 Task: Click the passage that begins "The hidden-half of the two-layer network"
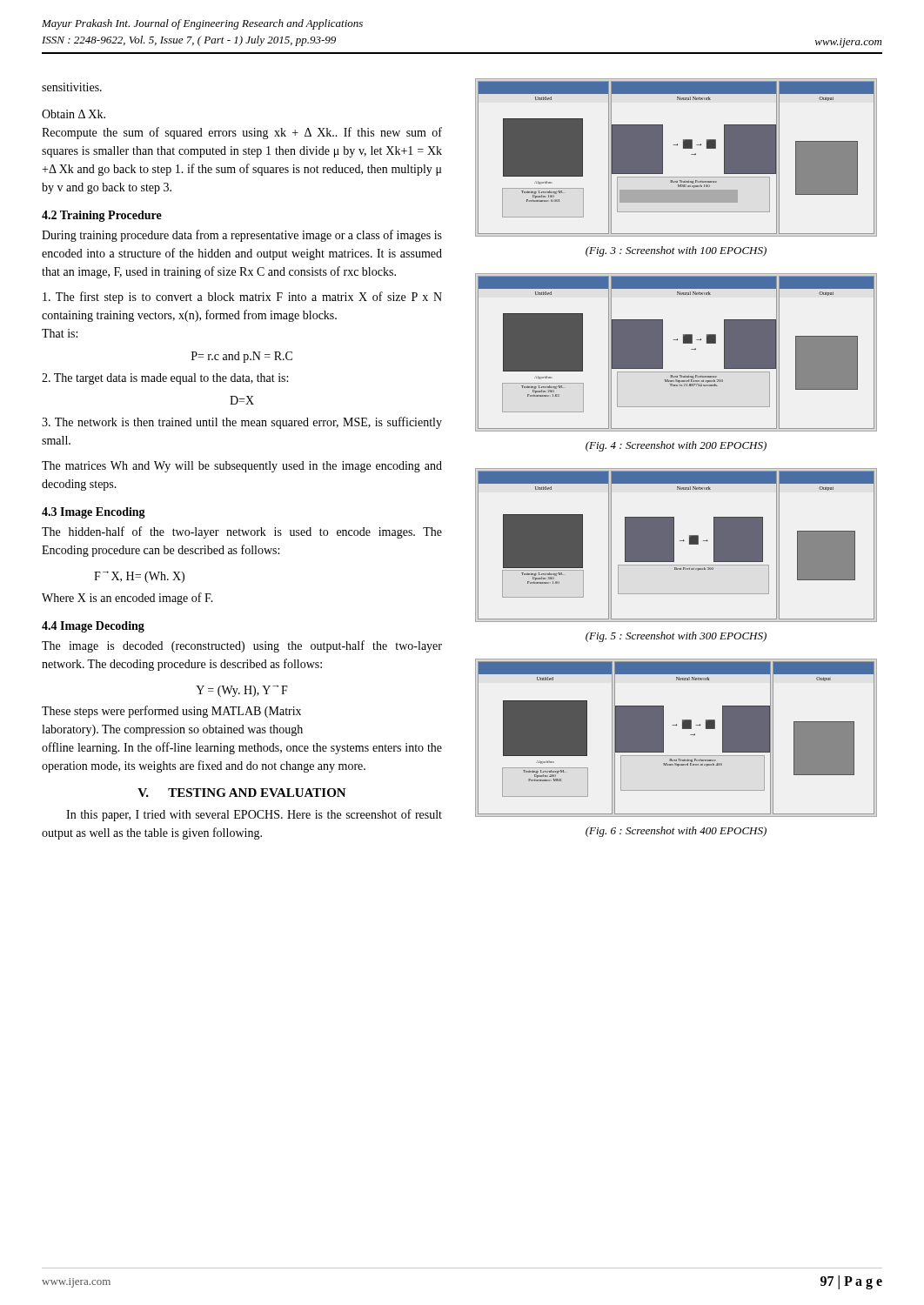click(242, 565)
